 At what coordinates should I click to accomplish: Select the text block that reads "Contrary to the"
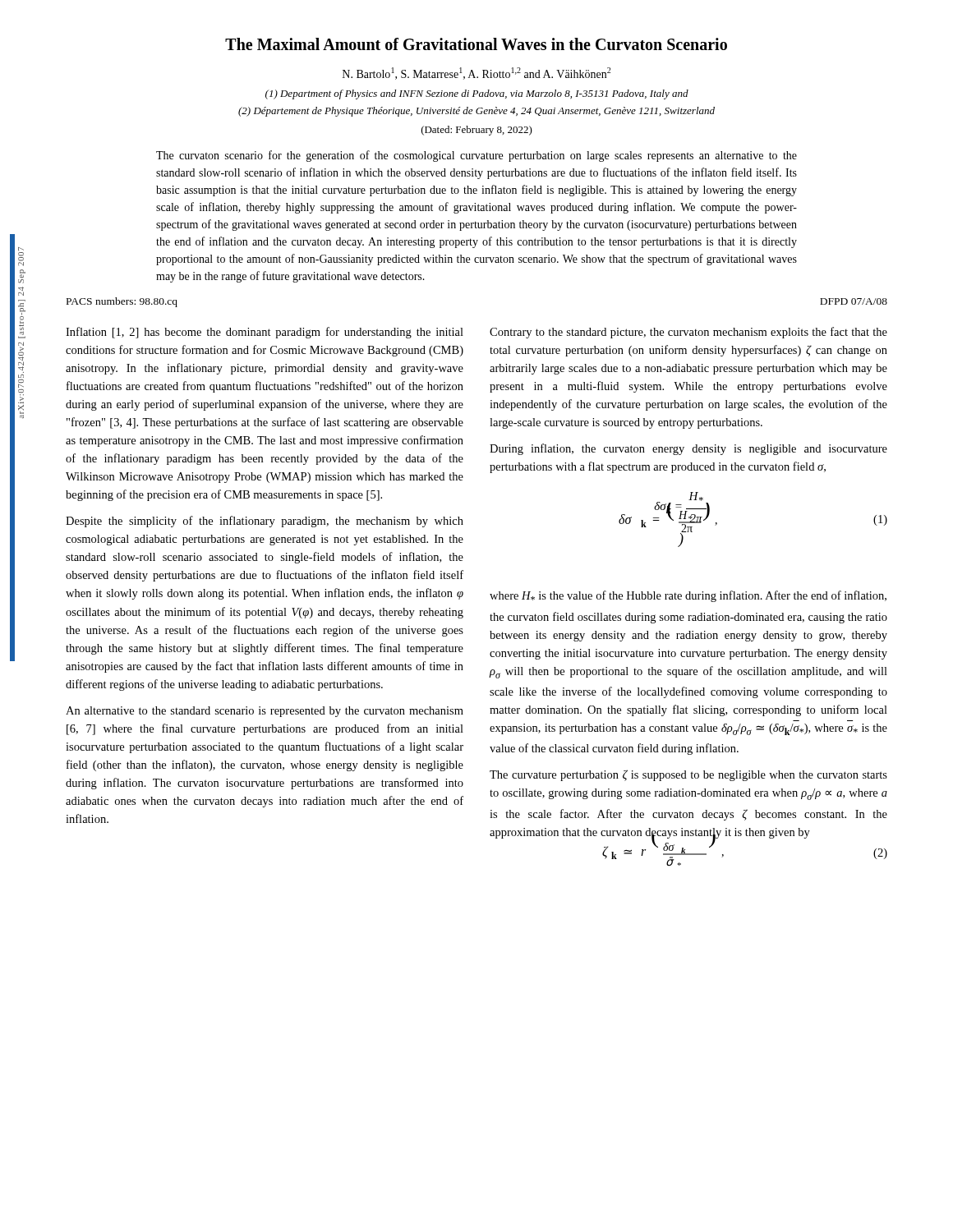pyautogui.click(x=688, y=377)
